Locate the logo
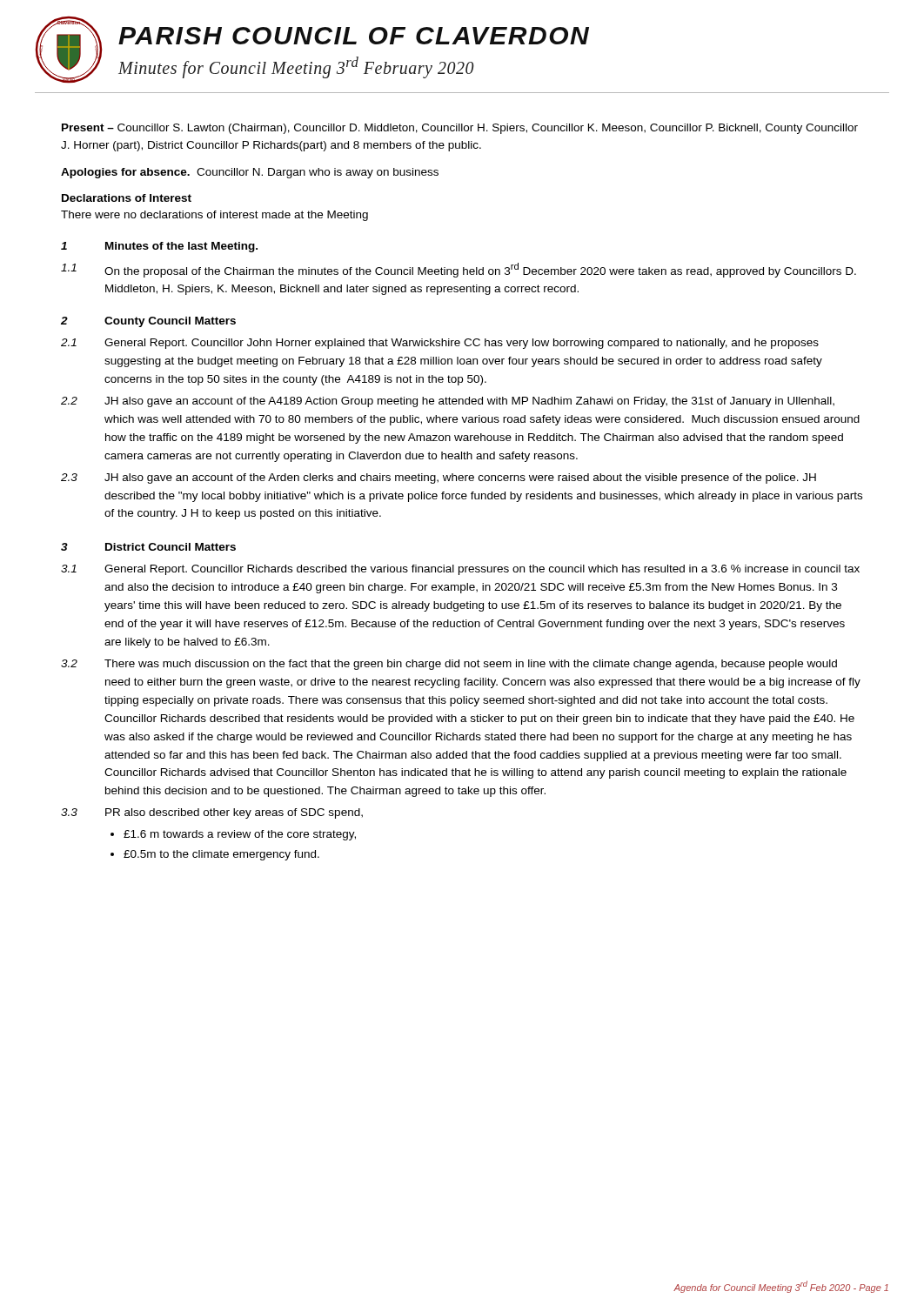Image resolution: width=924 pixels, height=1305 pixels. tap(69, 50)
